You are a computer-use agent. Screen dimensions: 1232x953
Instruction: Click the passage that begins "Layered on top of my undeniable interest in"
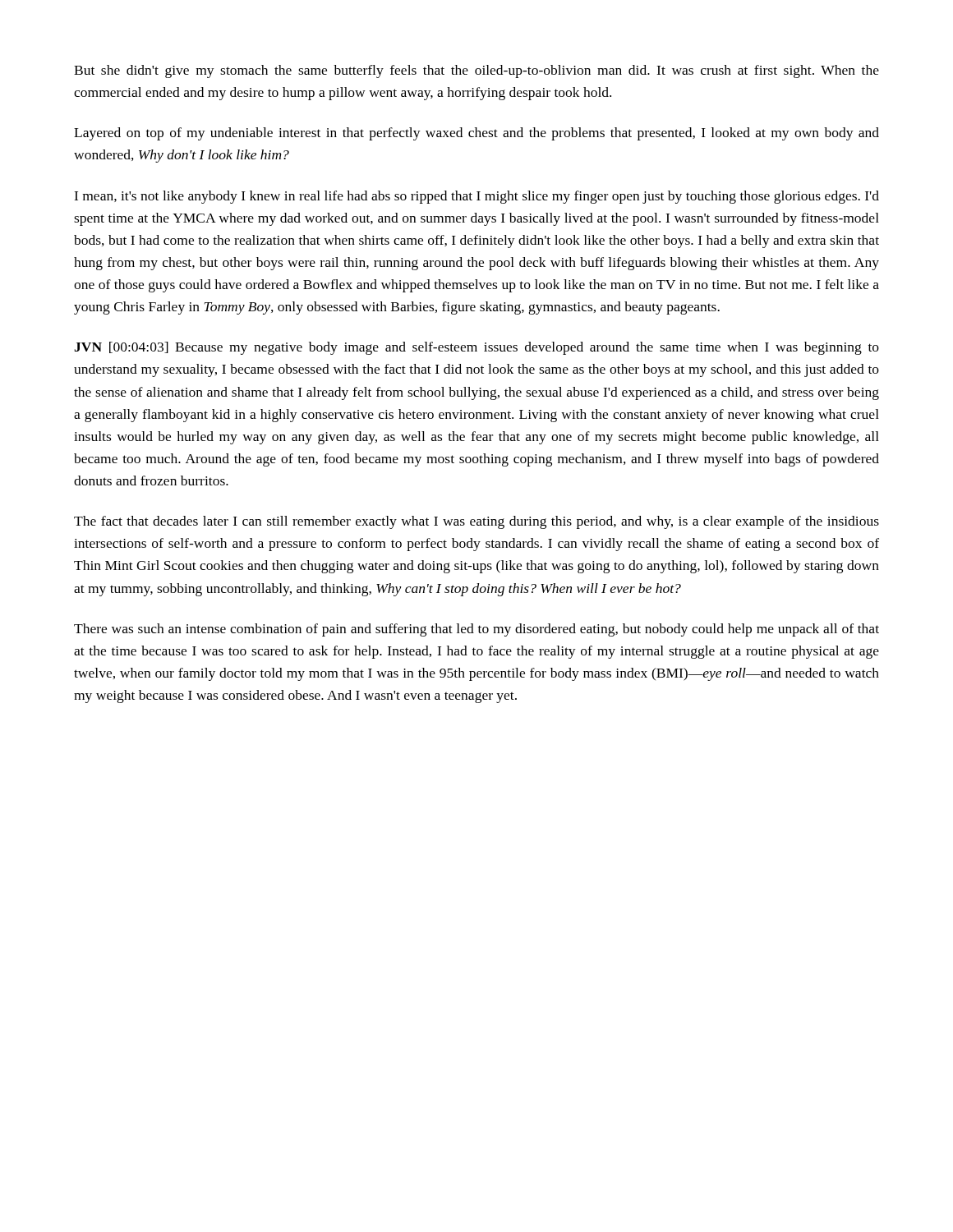click(x=476, y=144)
